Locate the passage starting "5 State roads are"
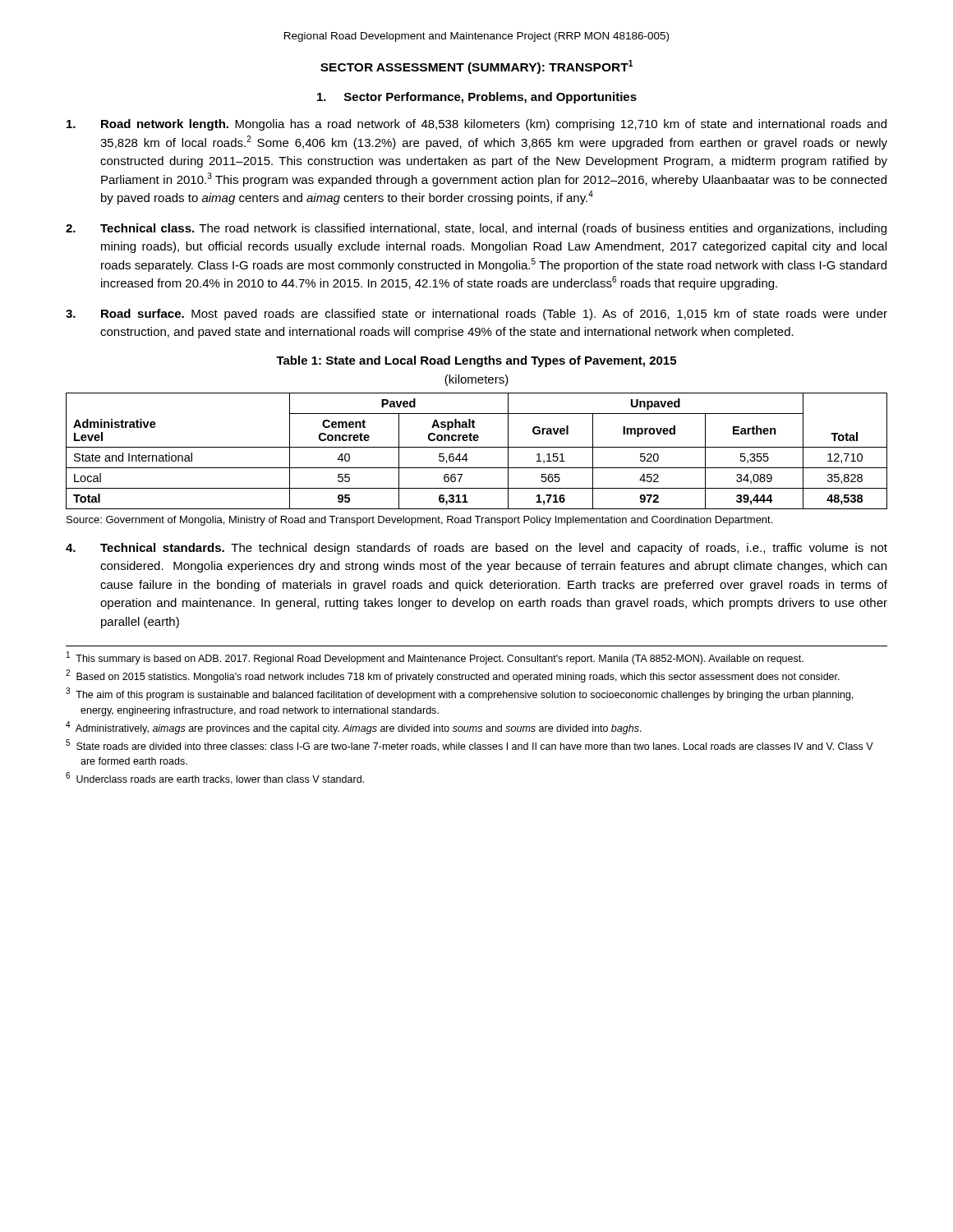This screenshot has height=1232, width=953. [x=469, y=753]
